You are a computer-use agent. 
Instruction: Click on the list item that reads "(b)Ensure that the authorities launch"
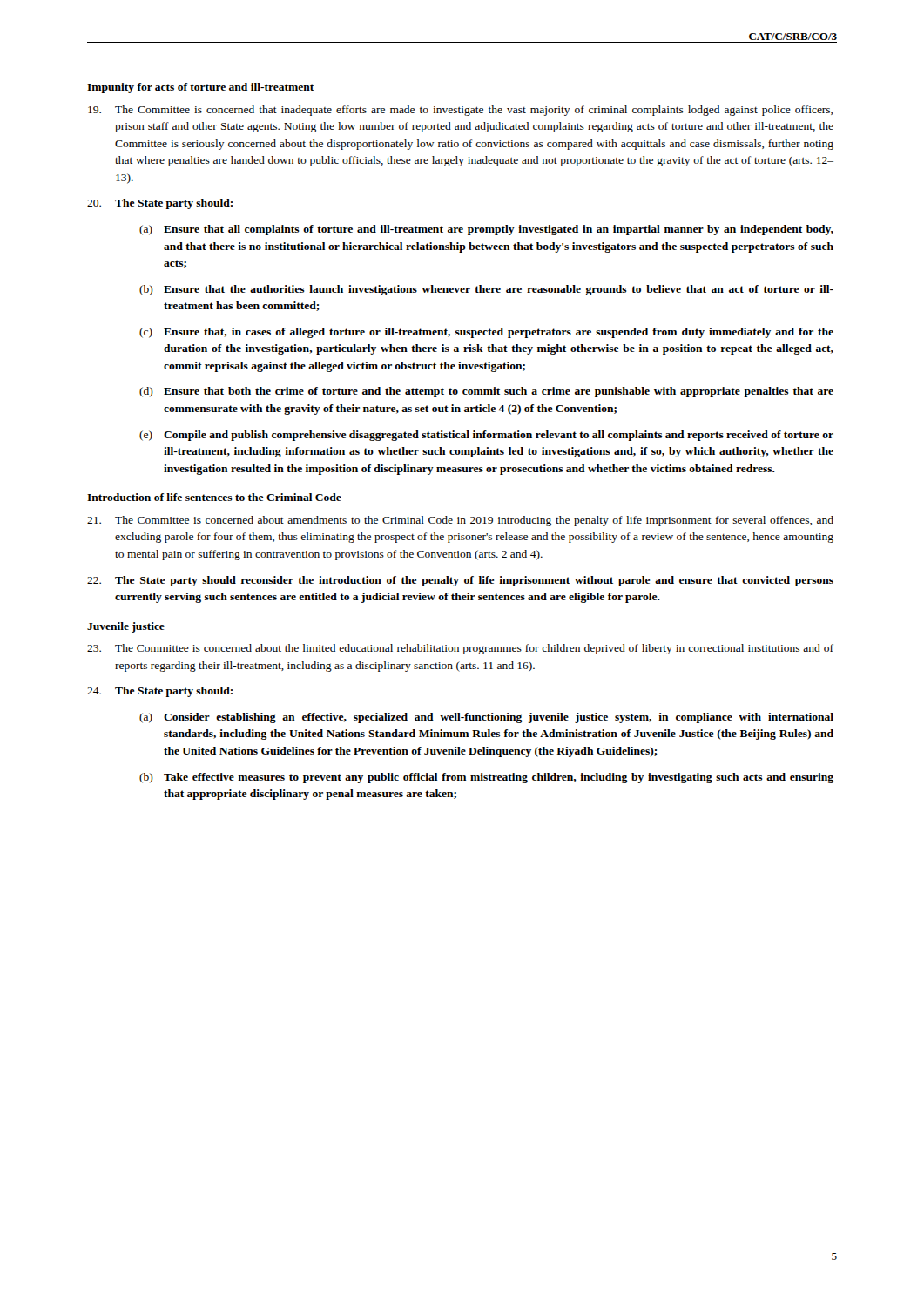[x=486, y=297]
